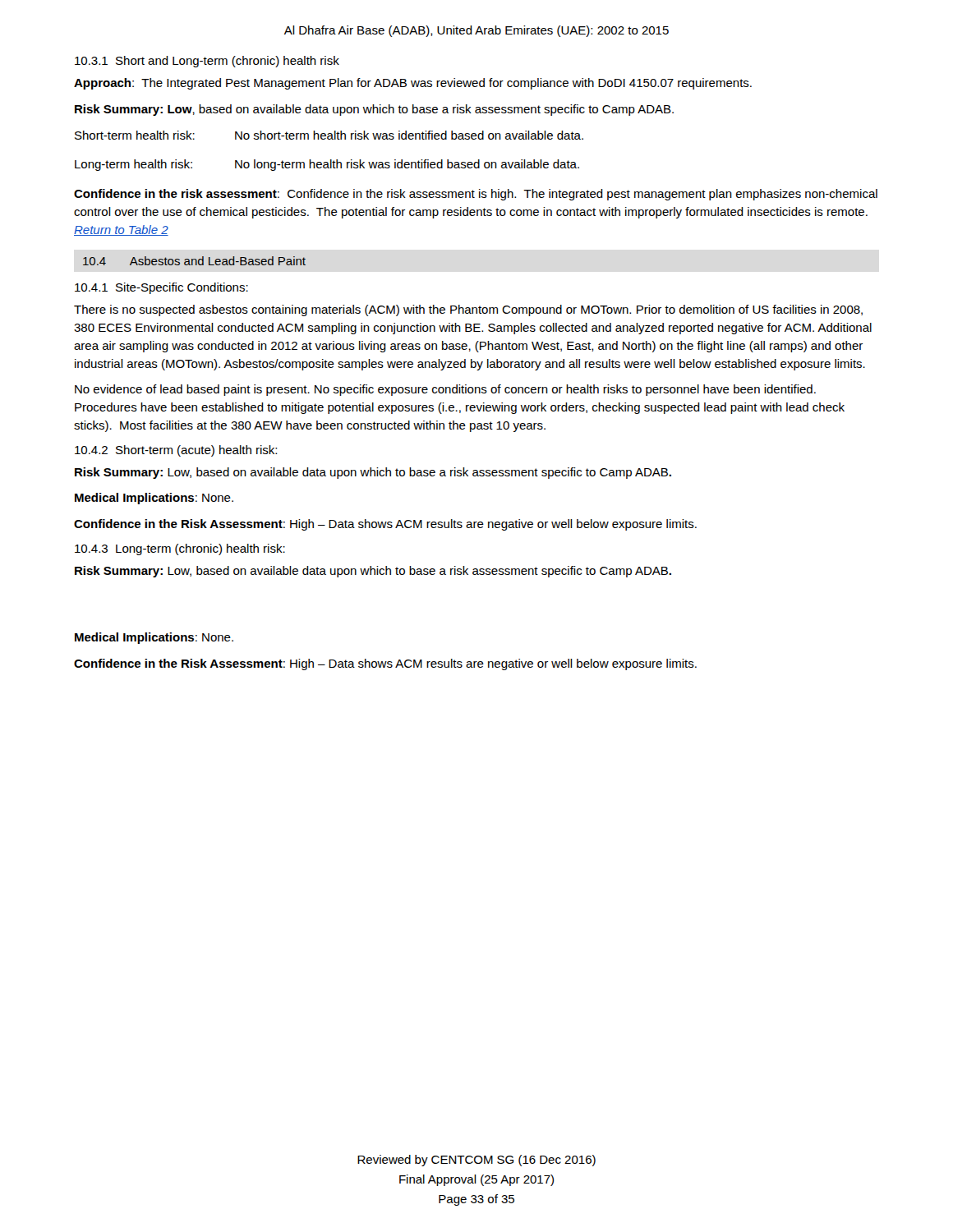
Task: Find the text starting "10.4.1 Site-Specific Conditions:"
Action: tap(161, 287)
